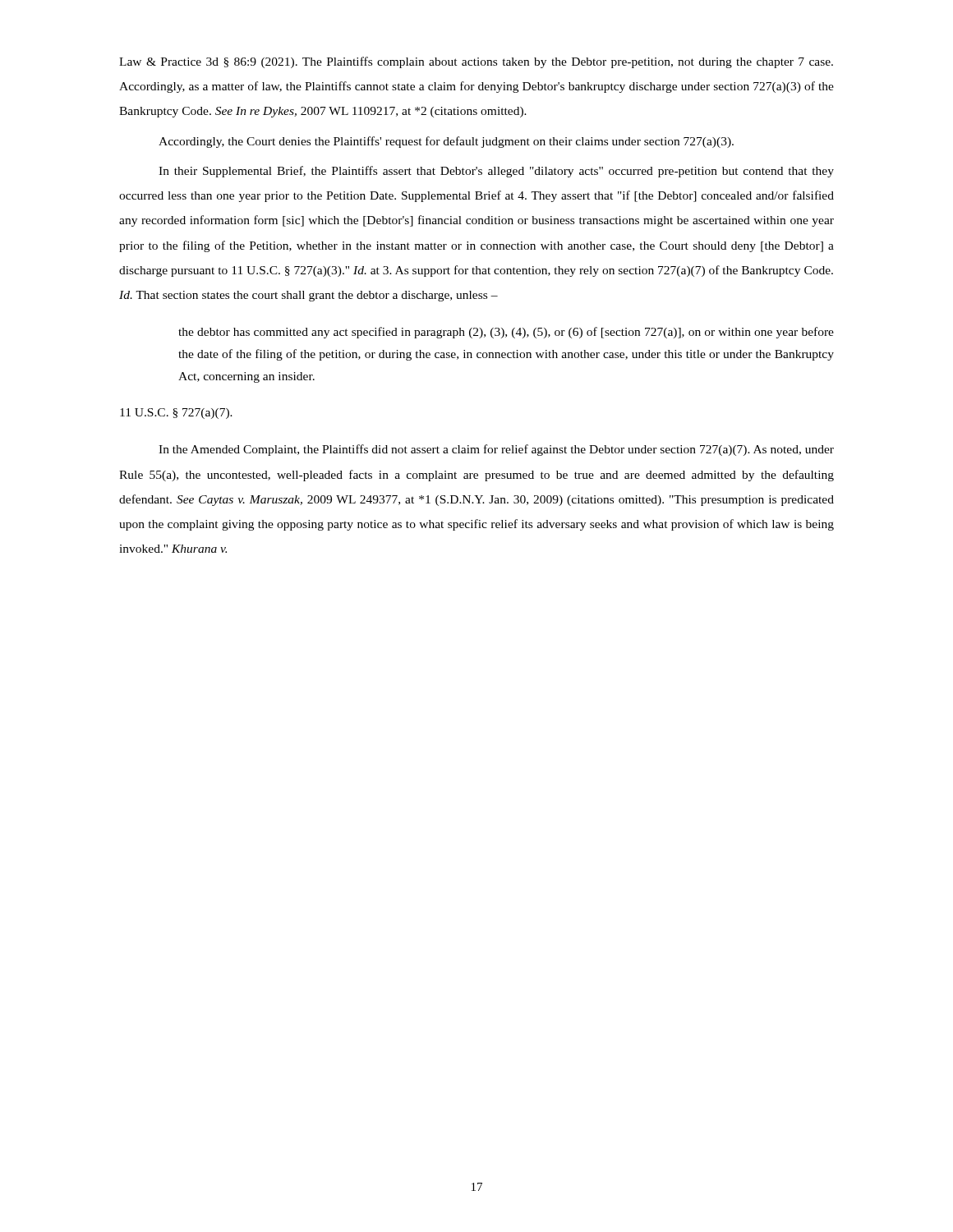
Task: Find the text block starting "11 U.S.C. § 727(a)(7)."
Action: coord(176,414)
